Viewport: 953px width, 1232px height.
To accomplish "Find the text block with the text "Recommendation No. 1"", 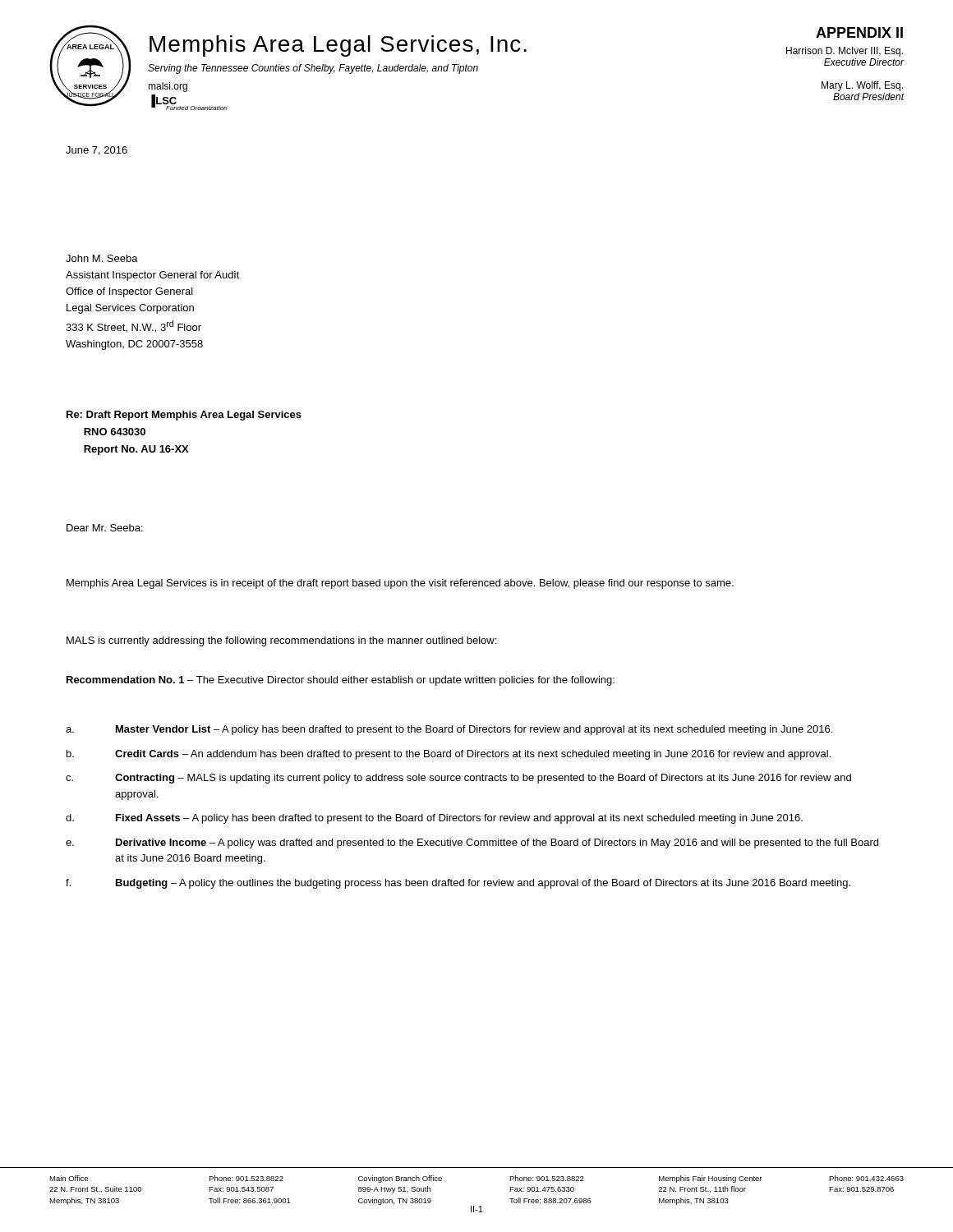I will [x=341, y=680].
